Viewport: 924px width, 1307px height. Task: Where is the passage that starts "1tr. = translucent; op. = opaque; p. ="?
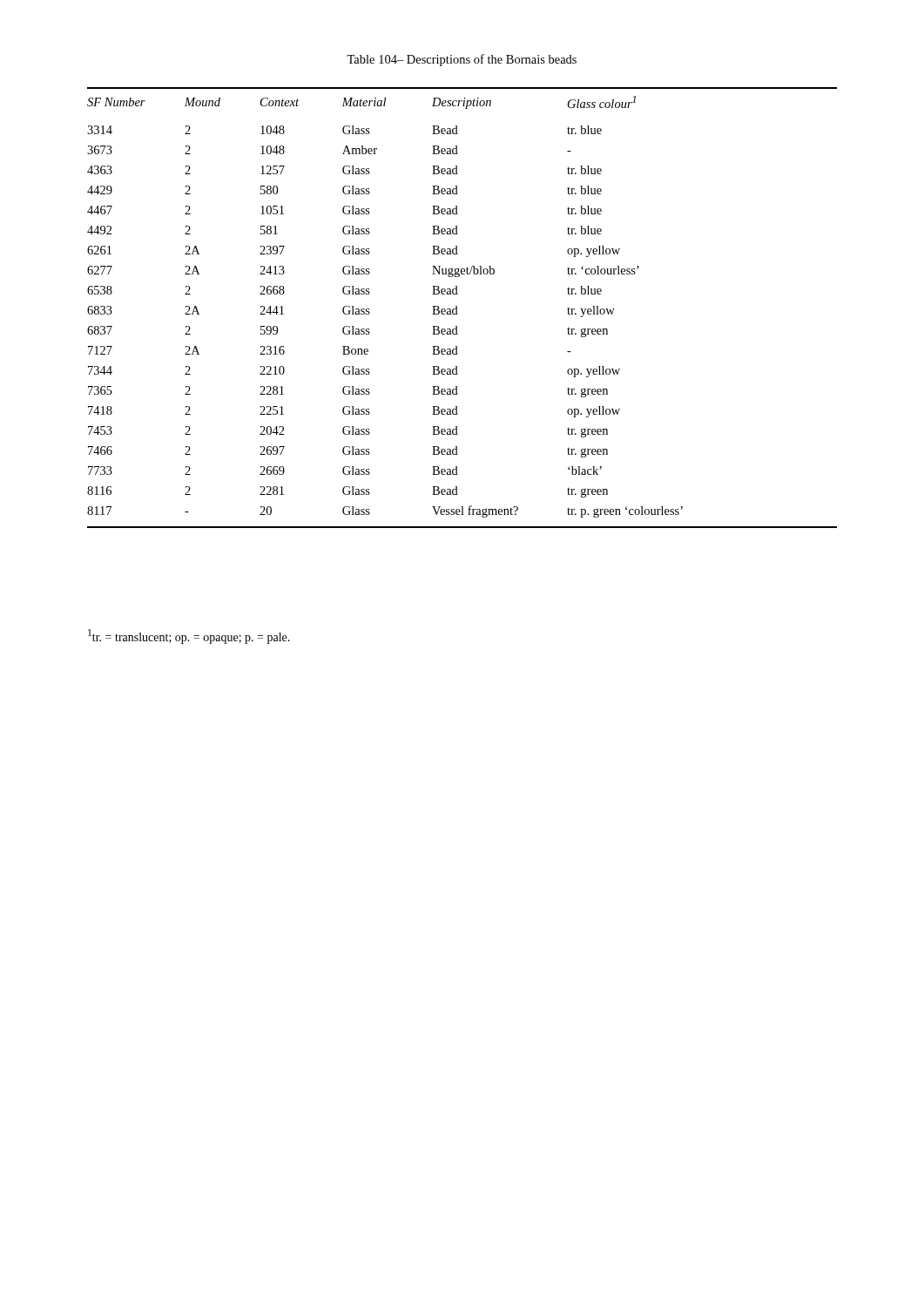point(189,635)
